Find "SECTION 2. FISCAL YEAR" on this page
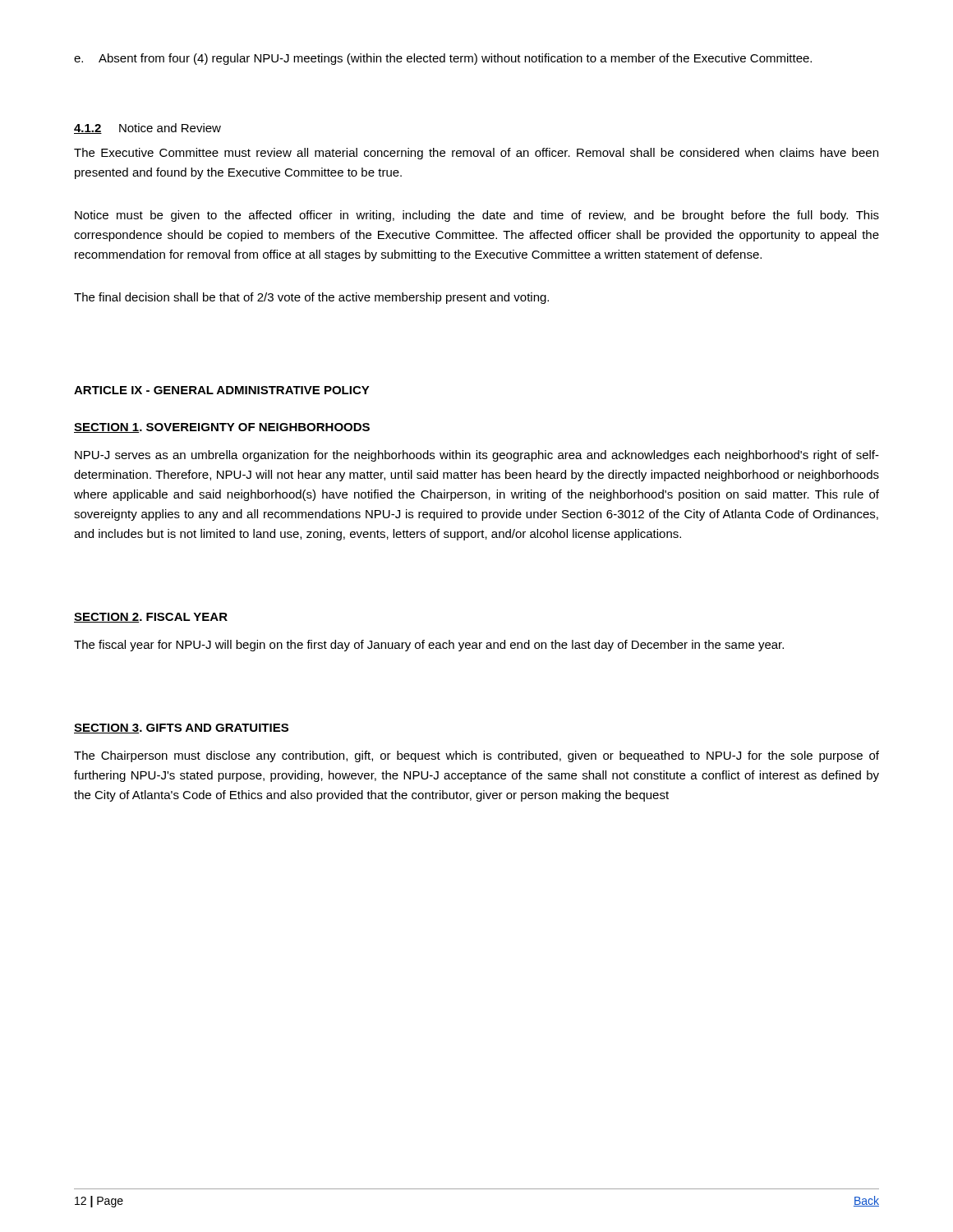The width and height of the screenshot is (953, 1232). (x=151, y=616)
